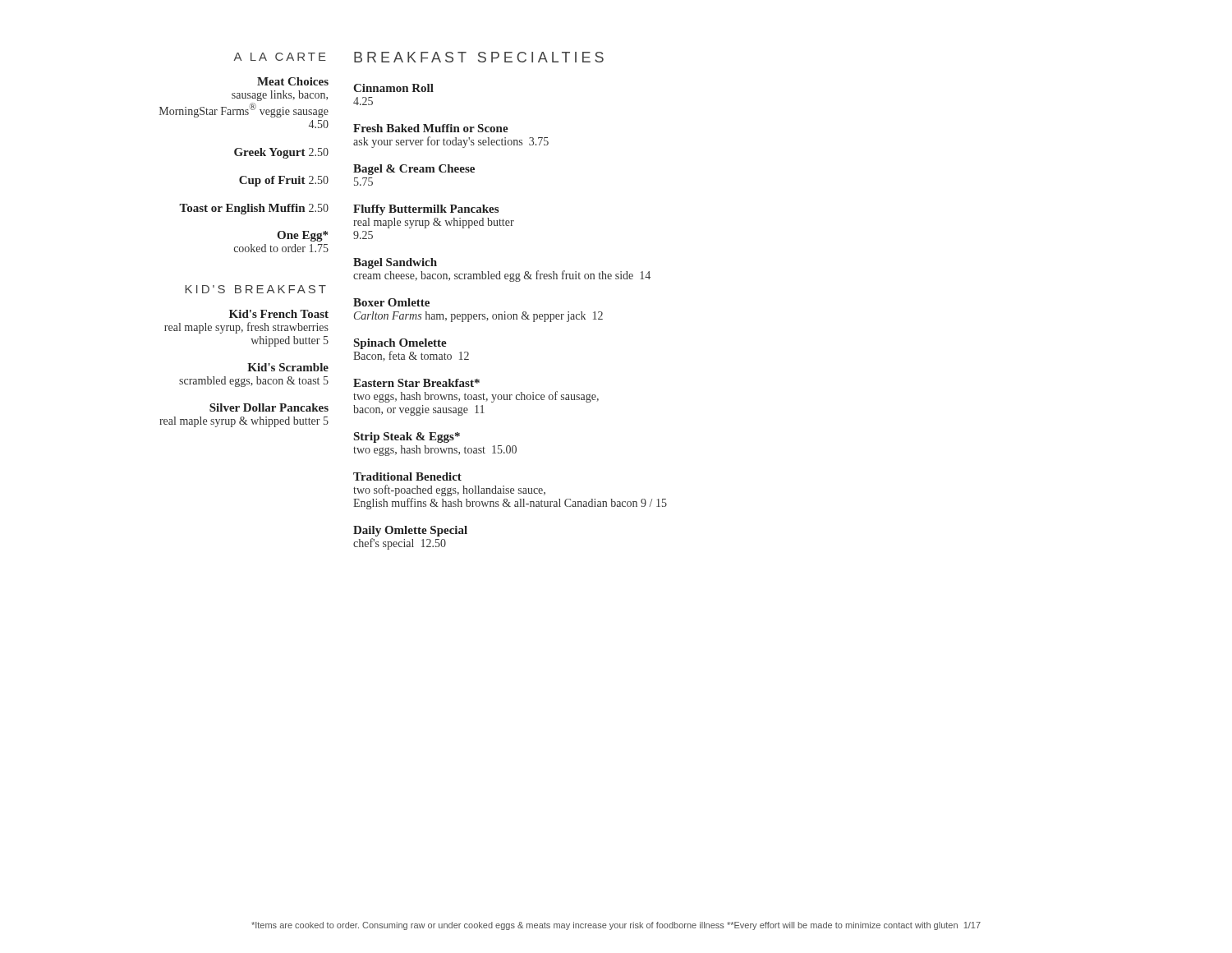Select the list item with the text "Boxer Omlette Carlton Farms ham, peppers, onion &"
This screenshot has width=1232, height=953.
pyautogui.click(x=391, y=302)
